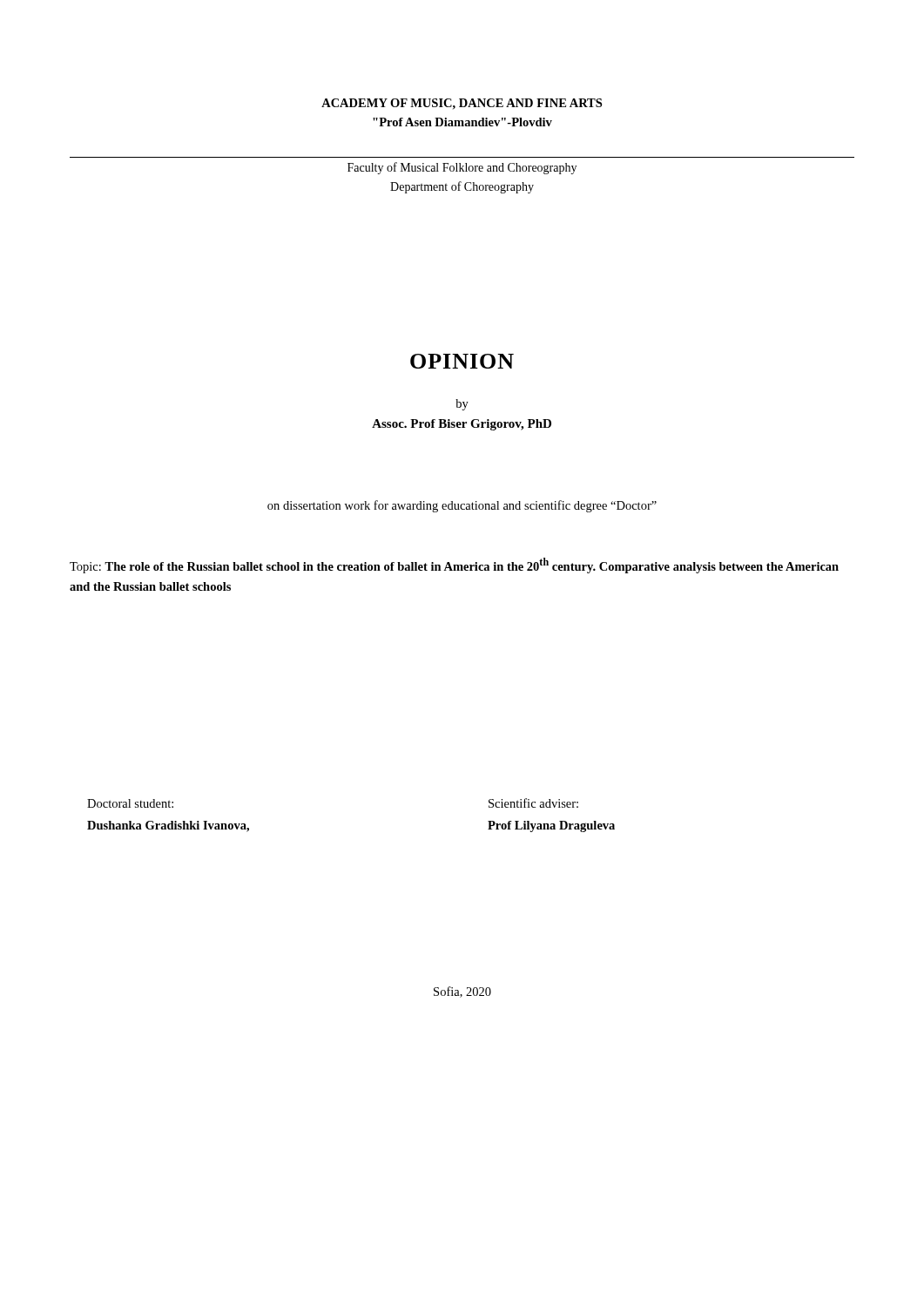Viewport: 924px width, 1307px height.
Task: Click the passage that begins "on dissertation work for awarding educational and scientific"
Action: [462, 505]
